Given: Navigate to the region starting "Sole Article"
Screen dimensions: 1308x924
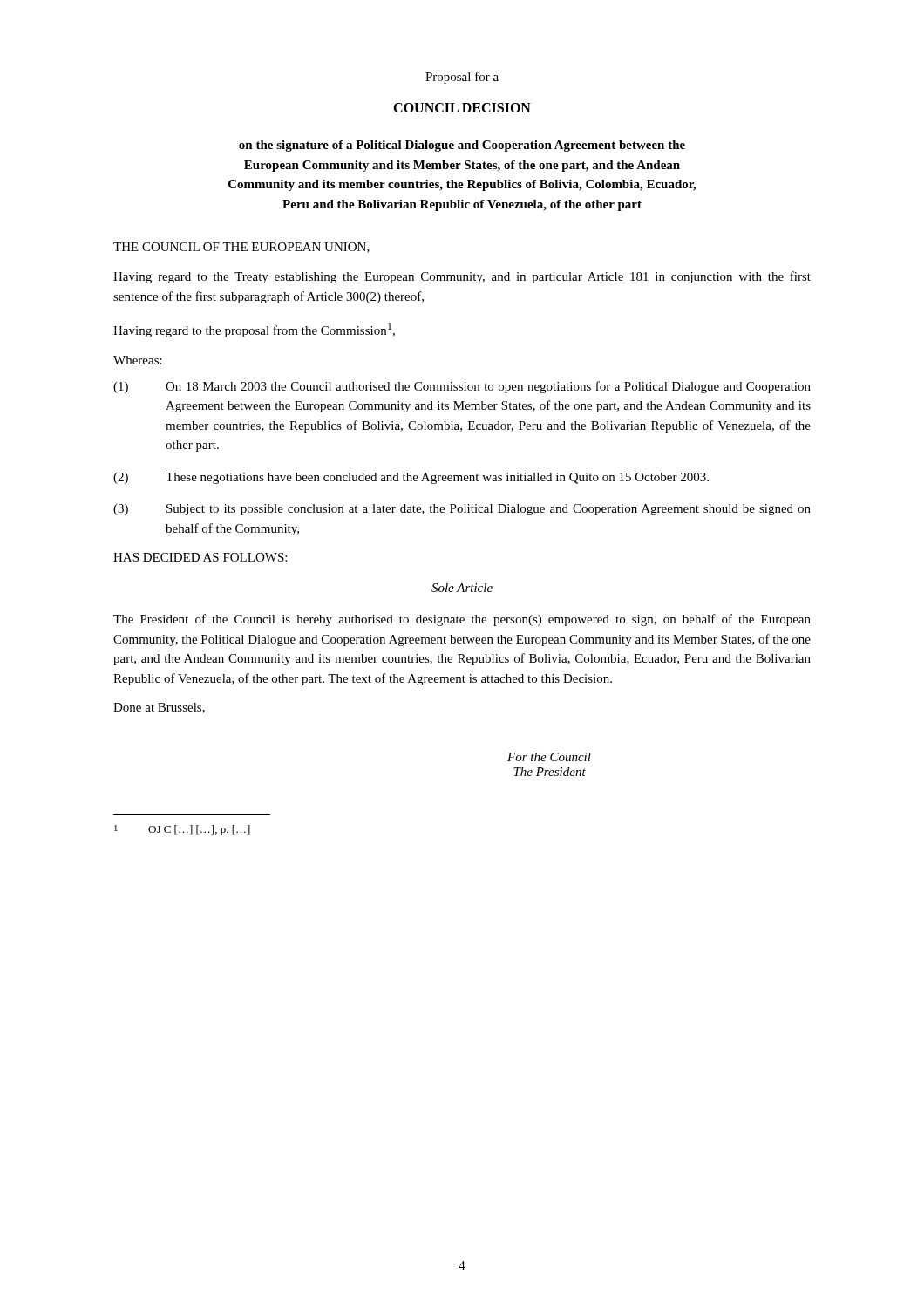Looking at the screenshot, I should [462, 588].
